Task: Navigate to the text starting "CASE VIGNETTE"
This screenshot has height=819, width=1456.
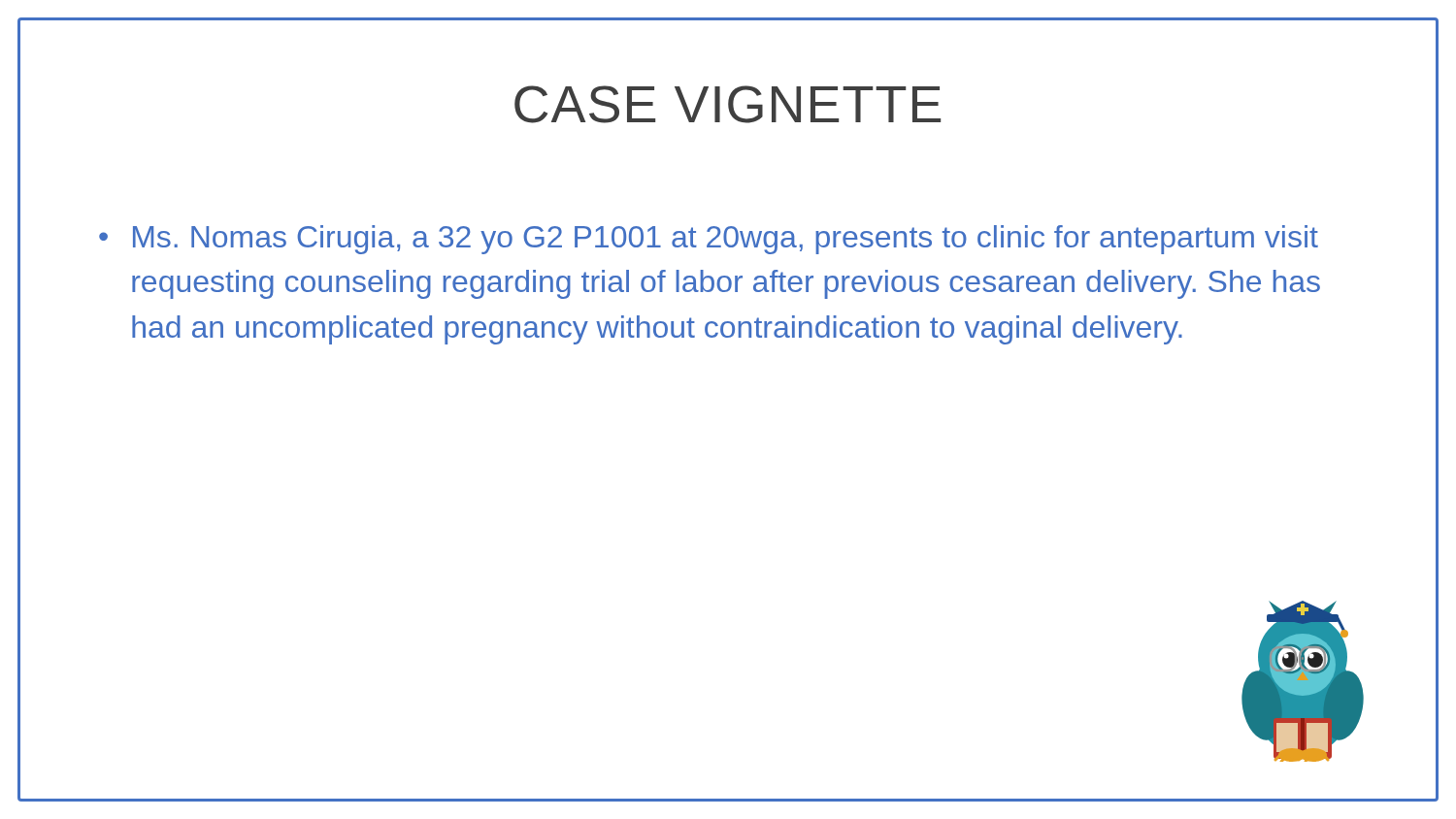Action: click(x=728, y=104)
